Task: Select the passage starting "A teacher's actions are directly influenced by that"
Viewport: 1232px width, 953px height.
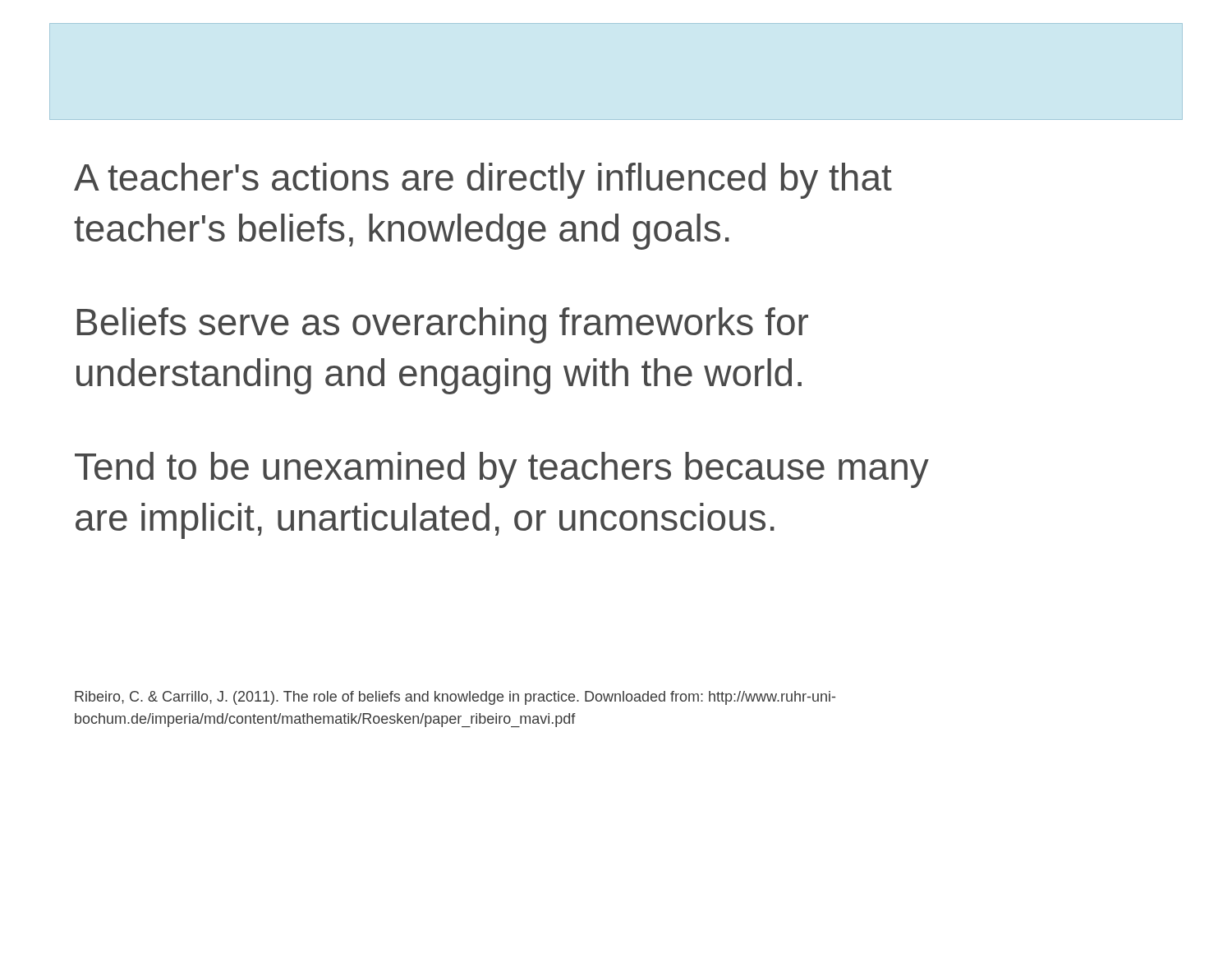Action: click(483, 203)
